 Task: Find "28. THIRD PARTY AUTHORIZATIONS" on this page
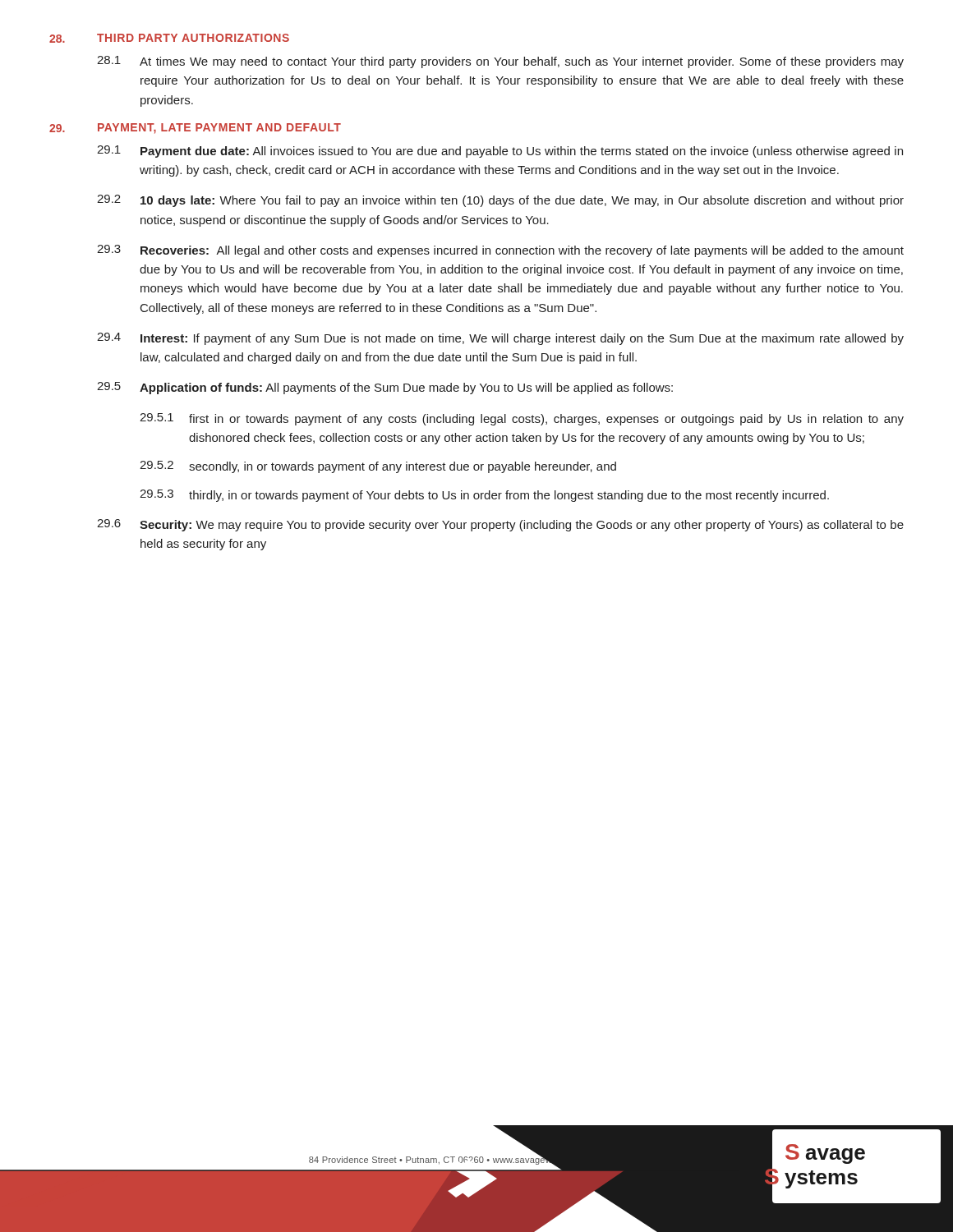click(170, 38)
